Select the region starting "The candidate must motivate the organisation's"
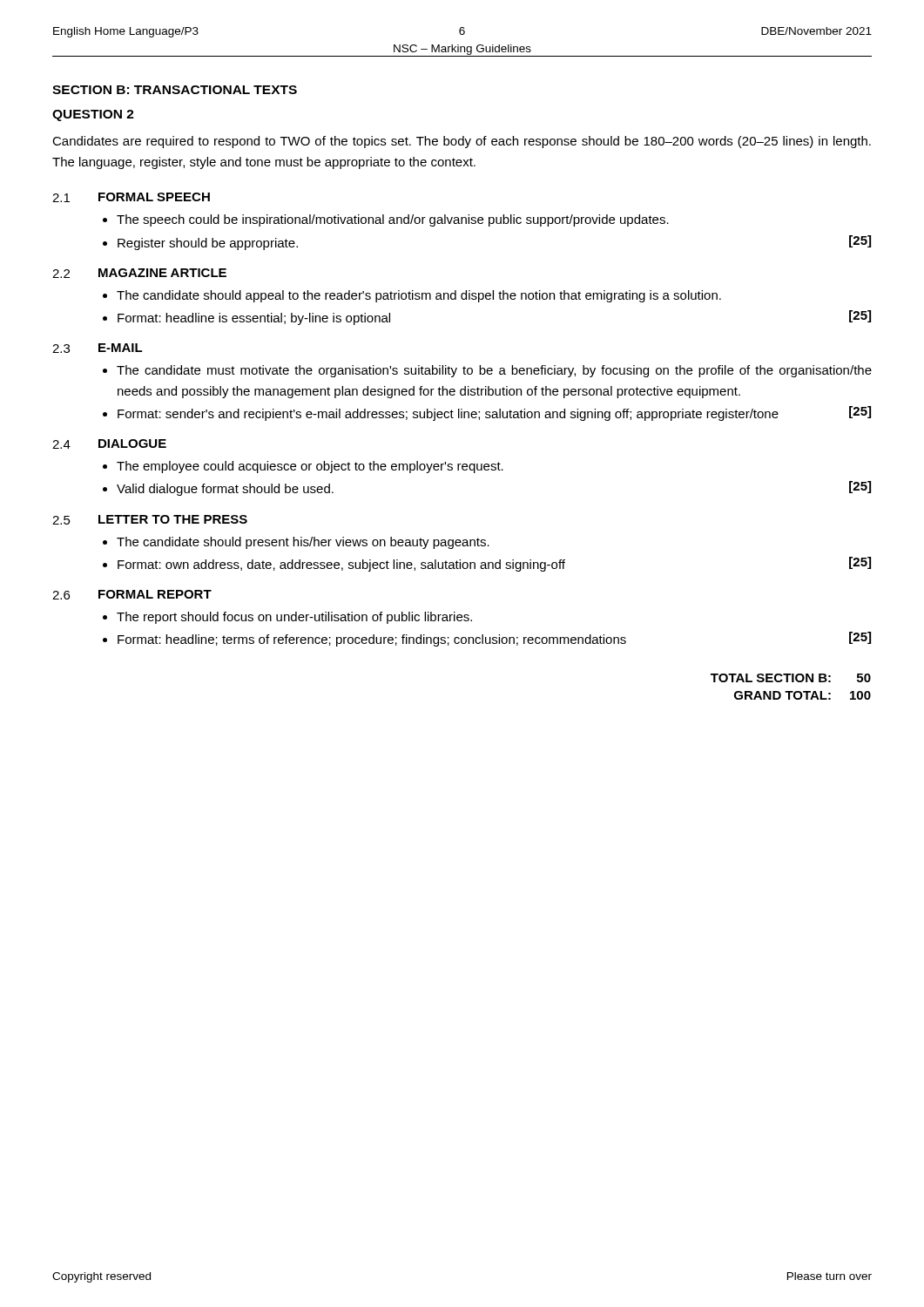The image size is (924, 1307). (494, 380)
